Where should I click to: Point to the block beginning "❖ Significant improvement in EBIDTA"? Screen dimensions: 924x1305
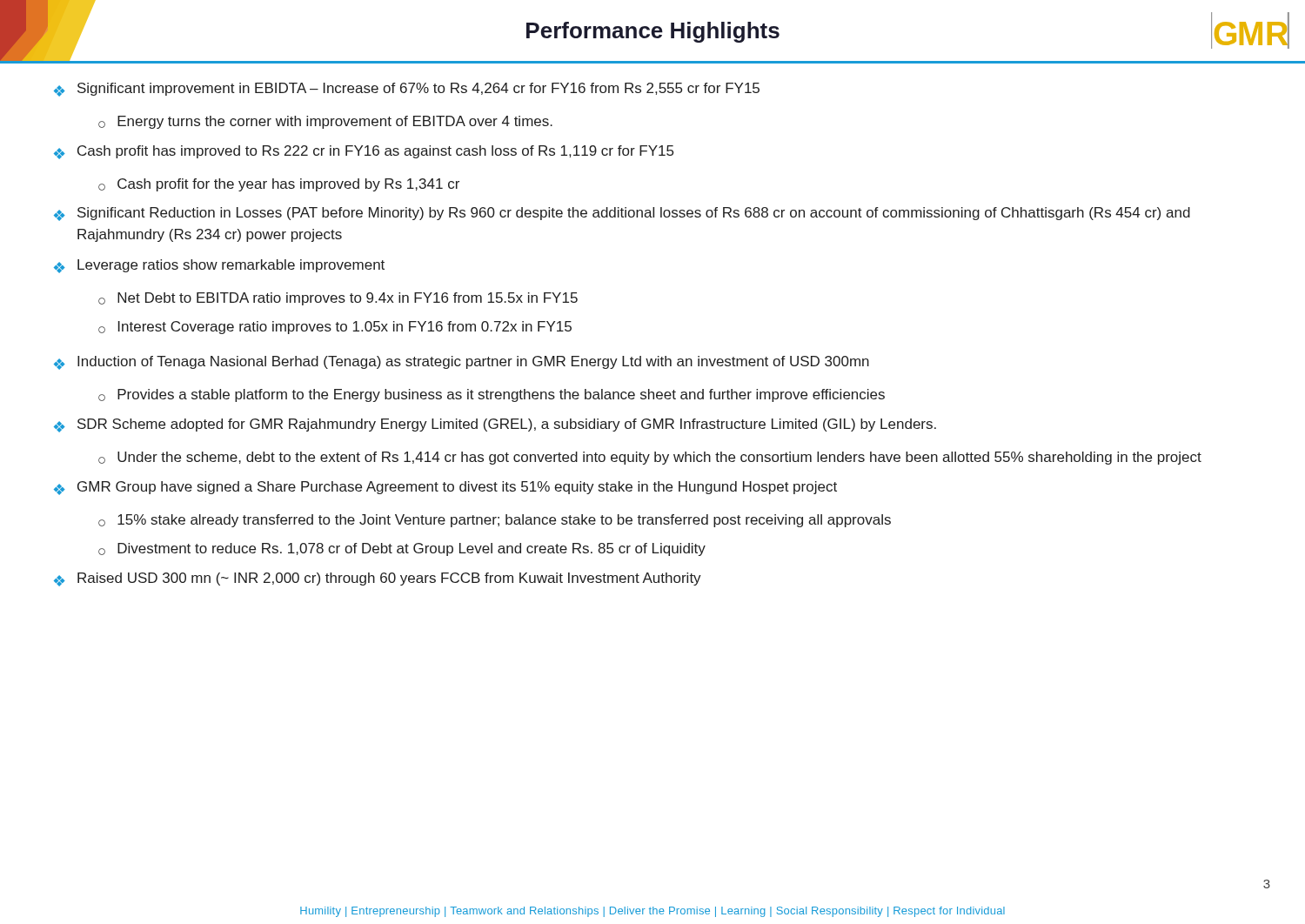point(652,91)
